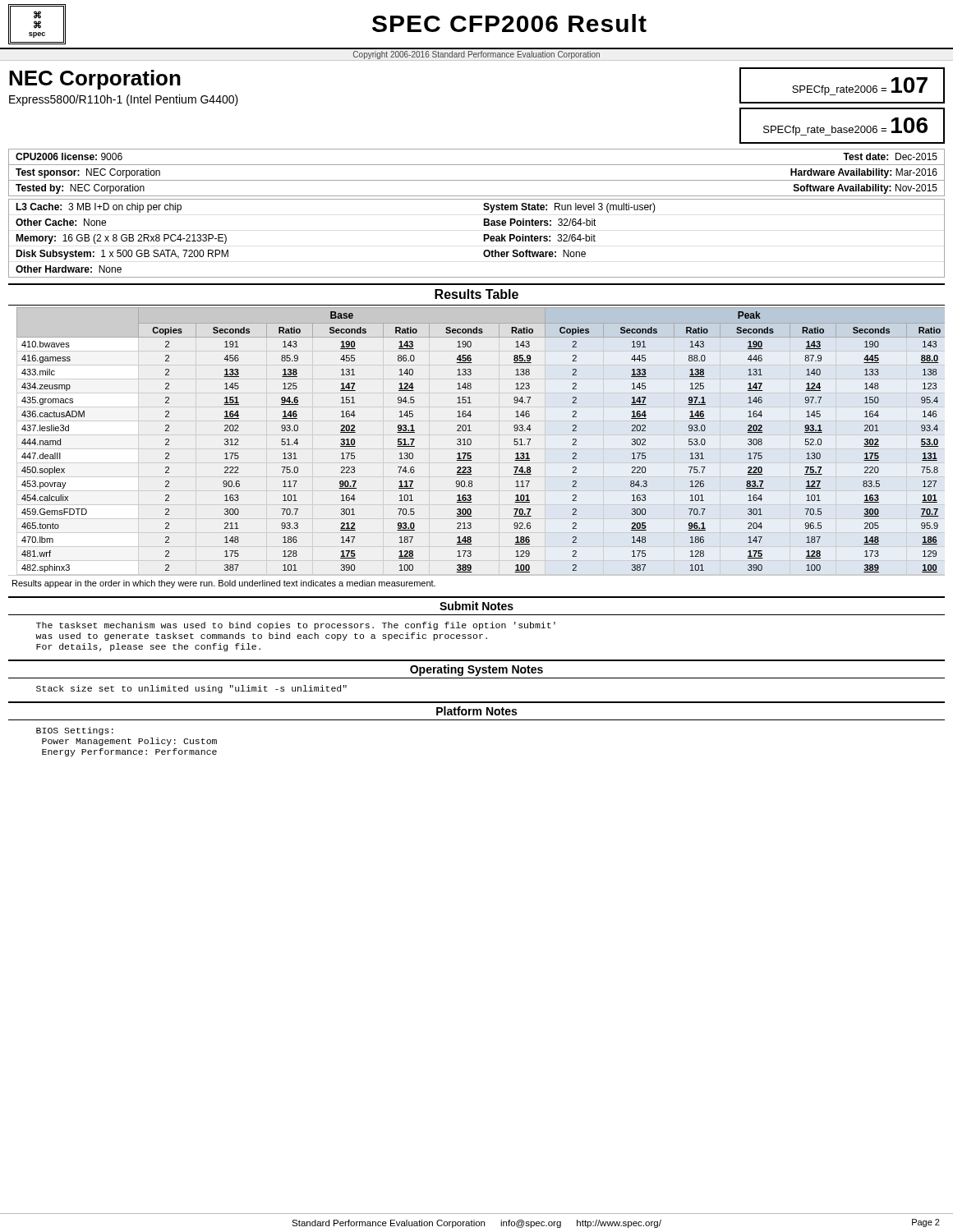Find "Platform Notes" on this page
Image resolution: width=953 pixels, height=1232 pixels.
click(476, 711)
